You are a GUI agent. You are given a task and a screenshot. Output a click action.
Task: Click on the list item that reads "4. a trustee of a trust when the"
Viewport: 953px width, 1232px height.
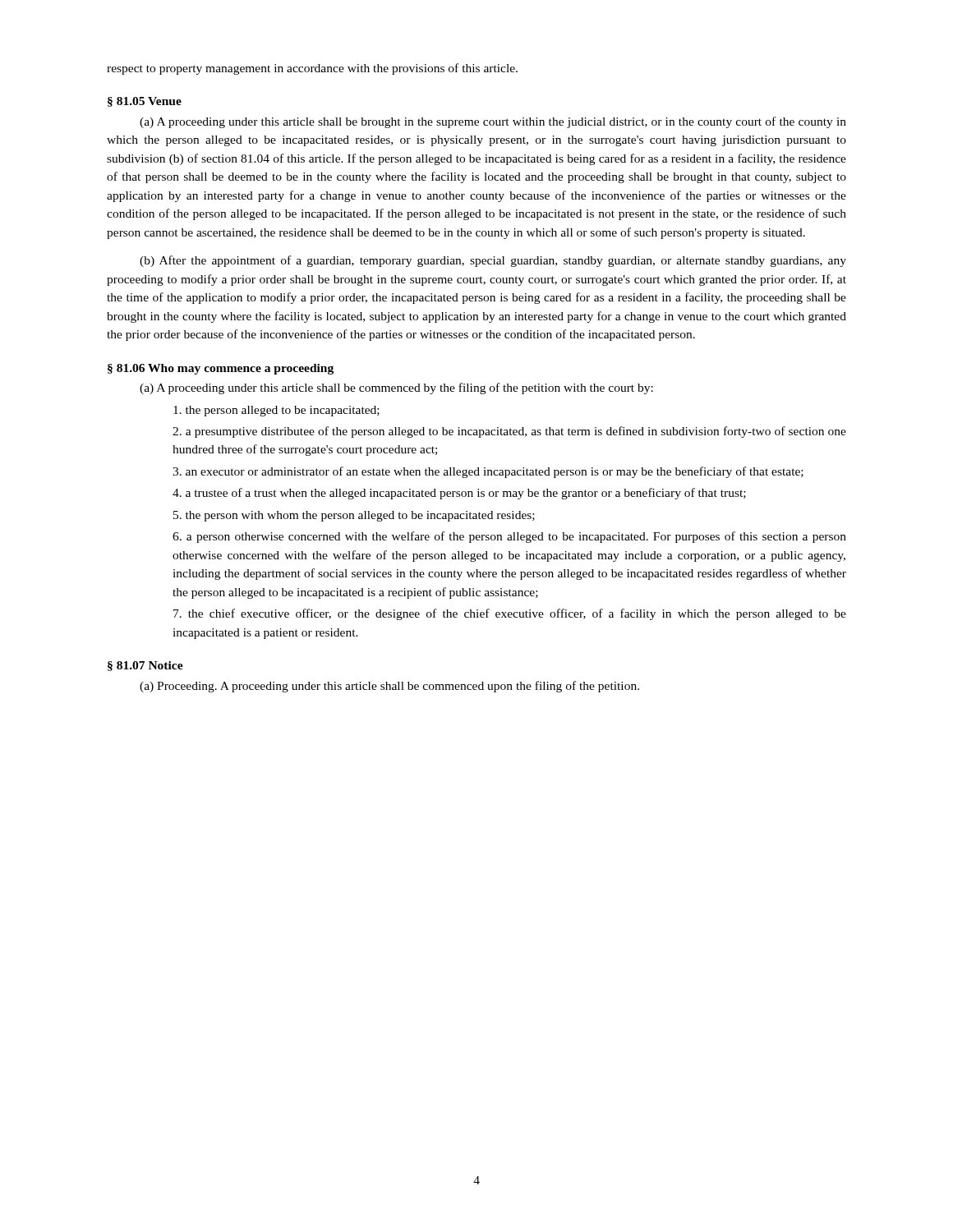coord(509,493)
